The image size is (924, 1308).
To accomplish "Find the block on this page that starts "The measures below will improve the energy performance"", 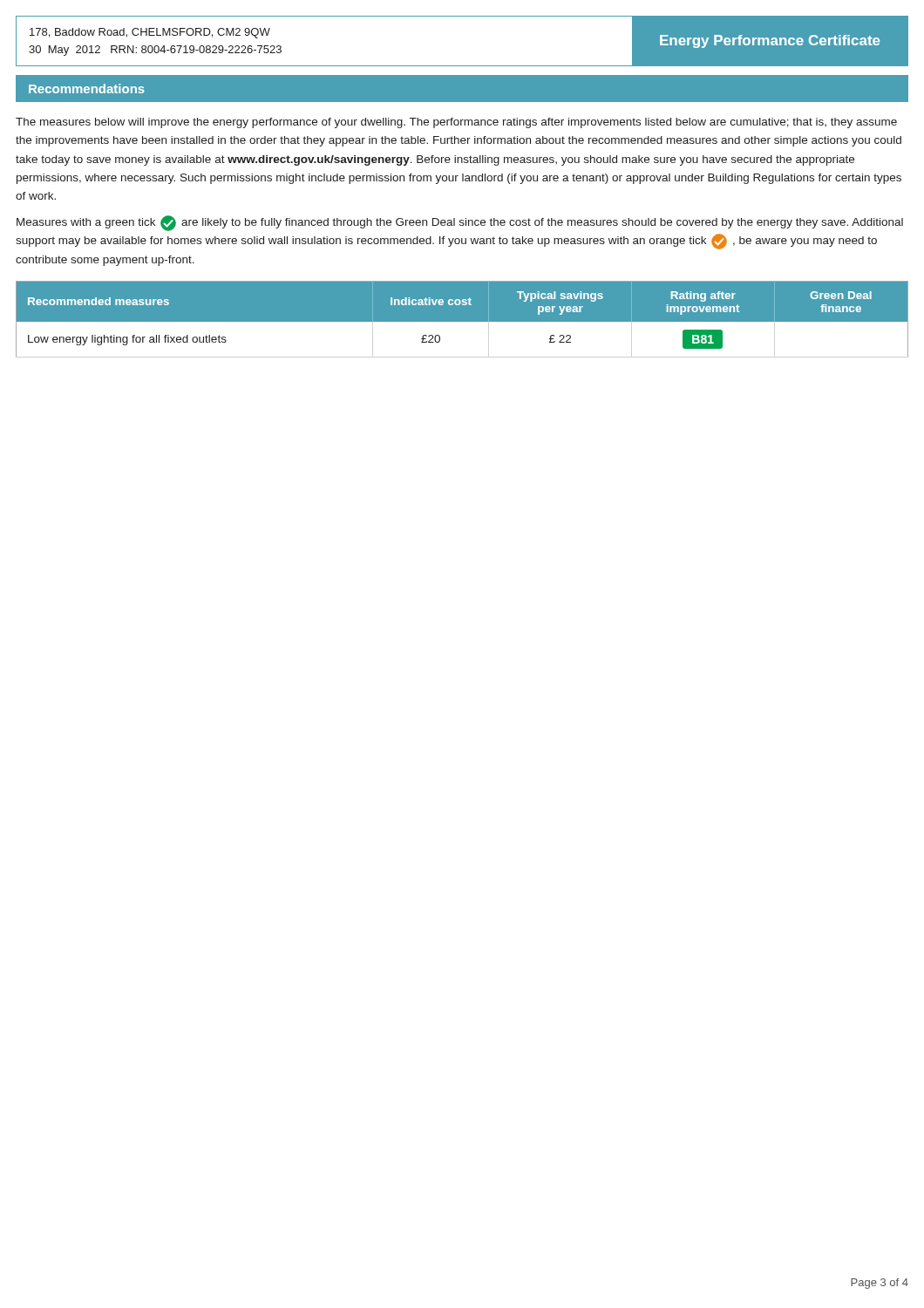I will click(459, 159).
